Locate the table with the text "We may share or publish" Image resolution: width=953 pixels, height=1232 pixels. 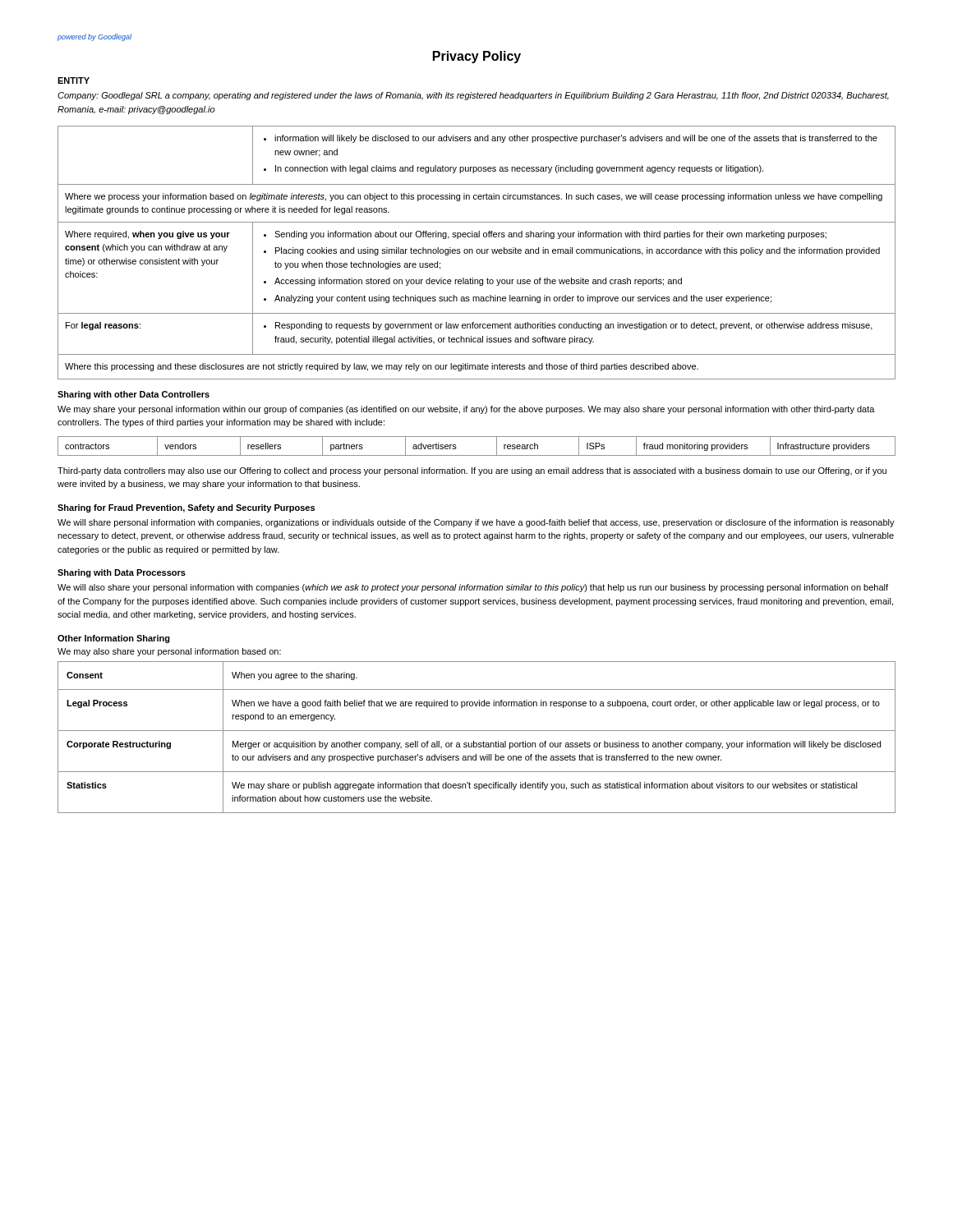tap(476, 737)
